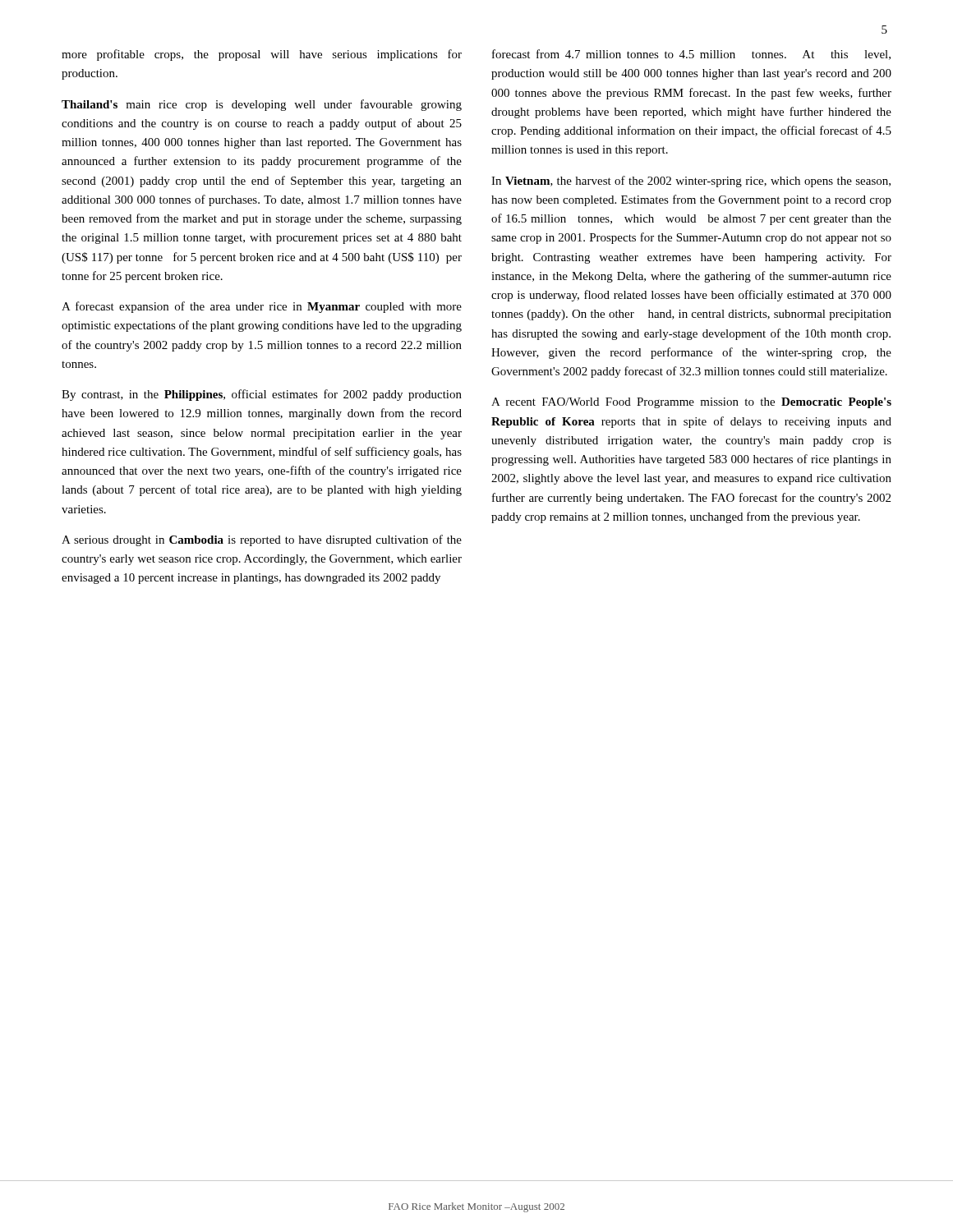Where is the passage that starts "A serious drought"?

click(262, 559)
